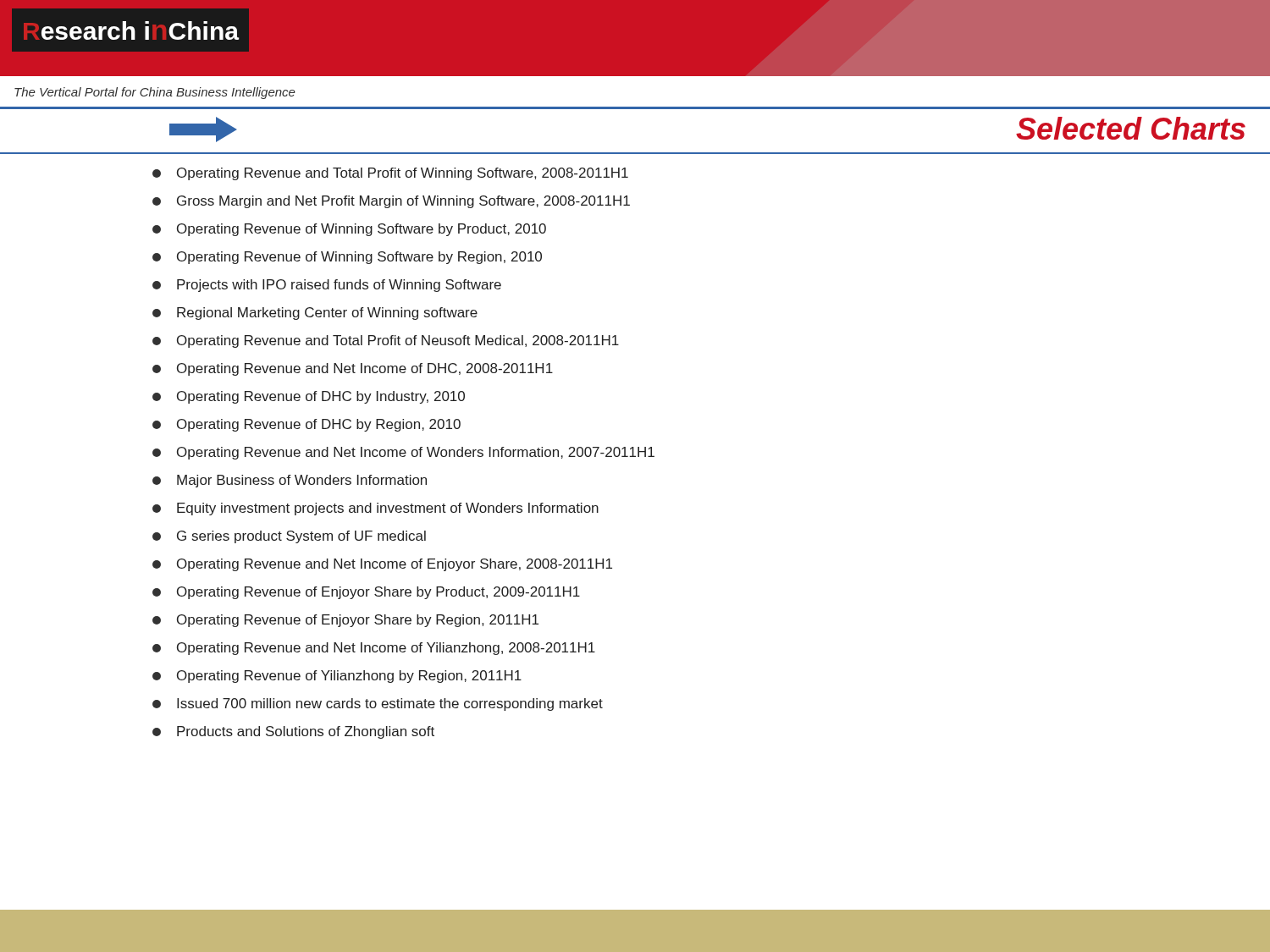Locate the illustration
The image size is (1270, 952).
[x=203, y=129]
